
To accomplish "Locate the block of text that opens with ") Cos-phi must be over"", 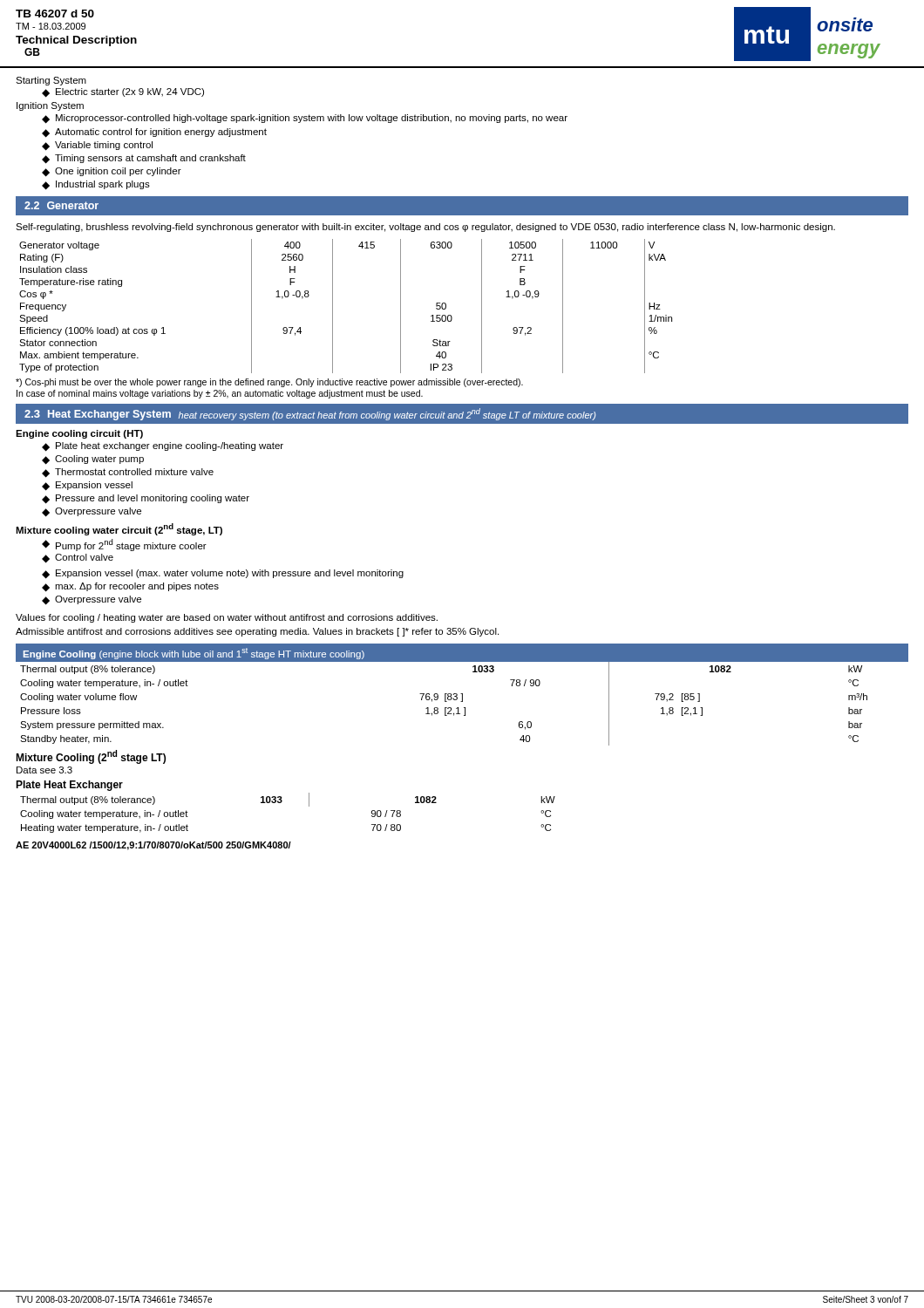I will (270, 382).
